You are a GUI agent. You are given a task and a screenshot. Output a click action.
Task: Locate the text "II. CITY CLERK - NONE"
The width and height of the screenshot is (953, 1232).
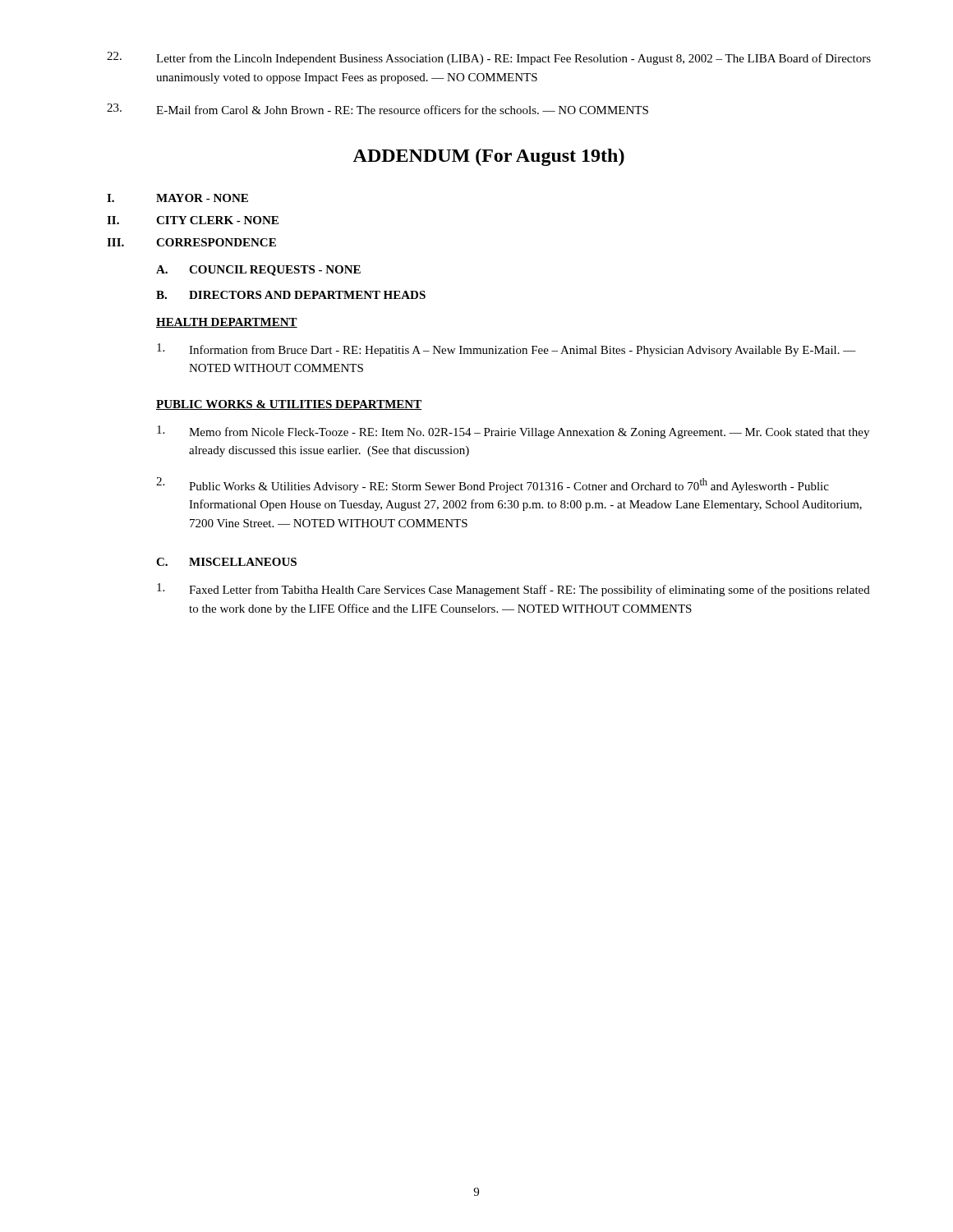(x=193, y=220)
